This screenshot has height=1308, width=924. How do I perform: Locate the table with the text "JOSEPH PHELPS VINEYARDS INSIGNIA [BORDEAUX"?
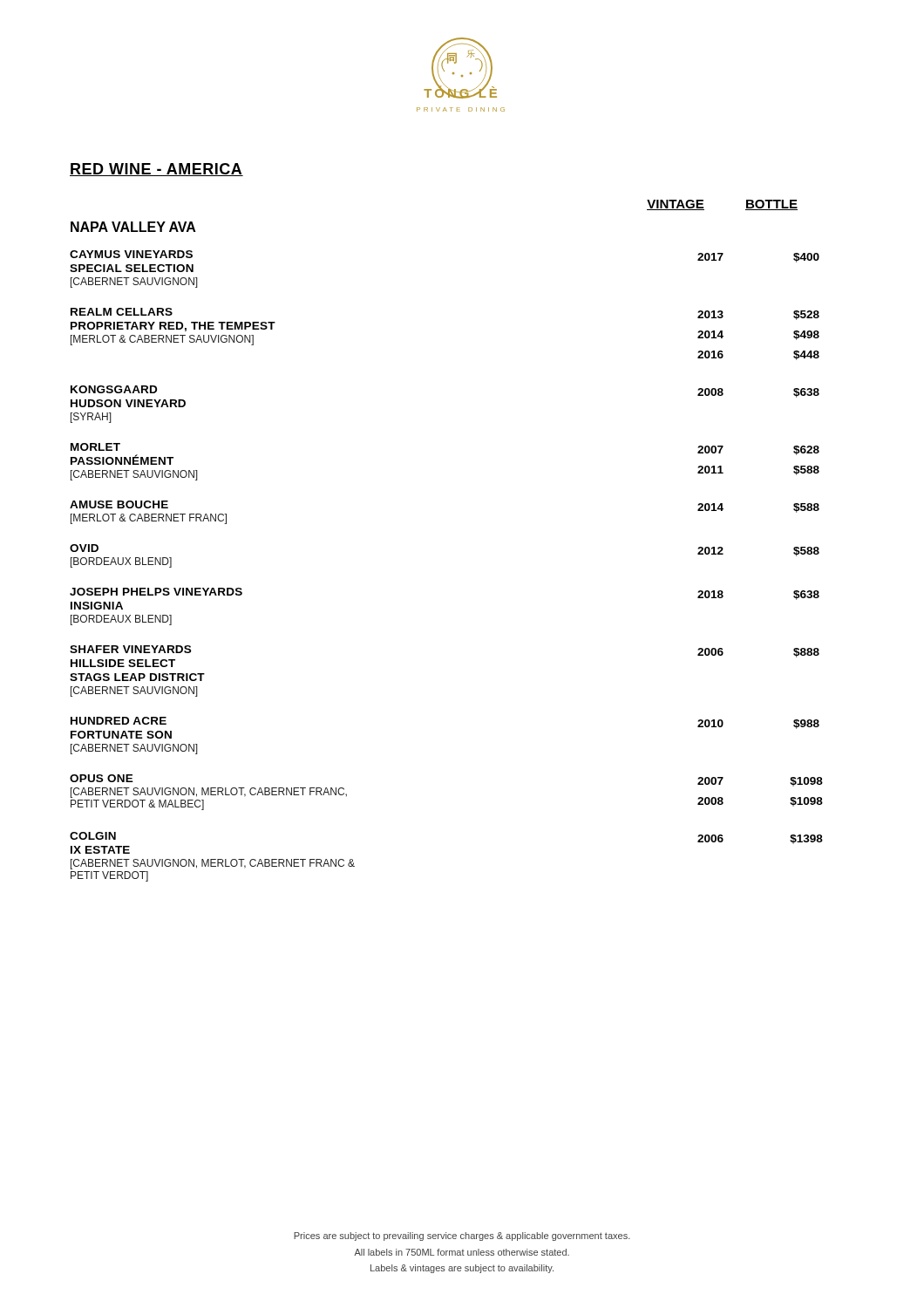pos(462,605)
